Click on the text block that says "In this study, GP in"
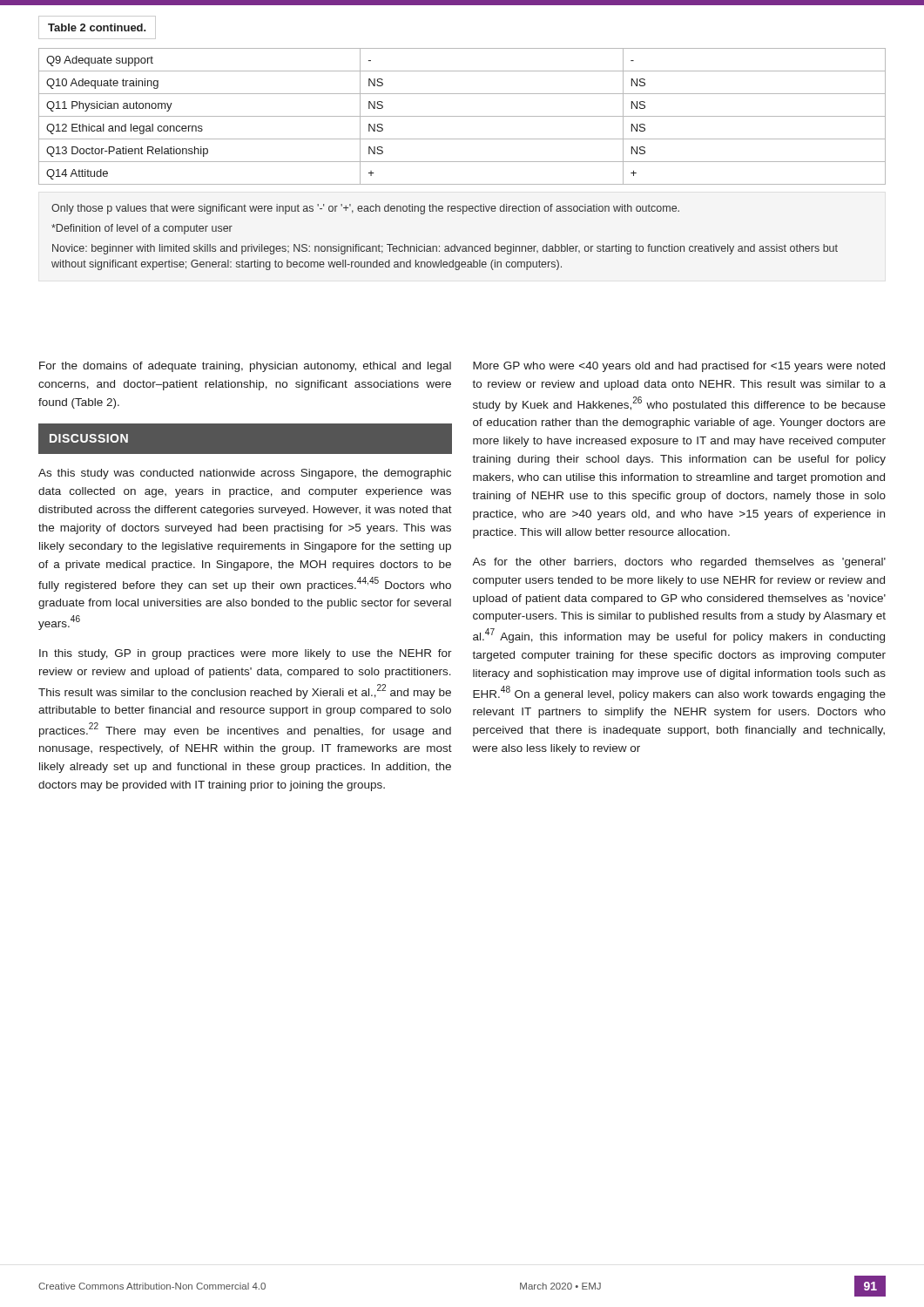This screenshot has height=1307, width=924. pos(245,719)
